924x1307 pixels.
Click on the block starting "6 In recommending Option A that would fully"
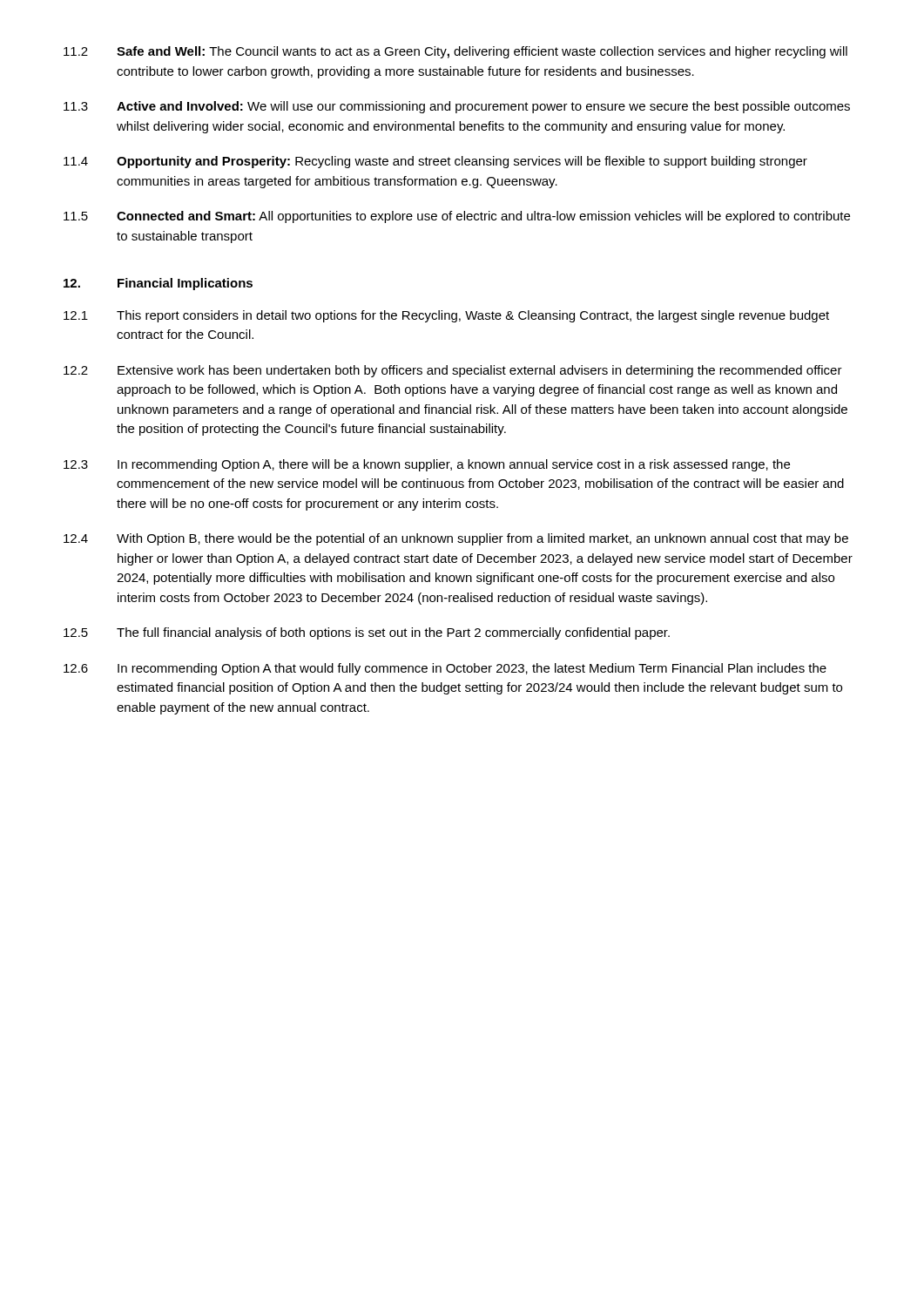(462, 688)
